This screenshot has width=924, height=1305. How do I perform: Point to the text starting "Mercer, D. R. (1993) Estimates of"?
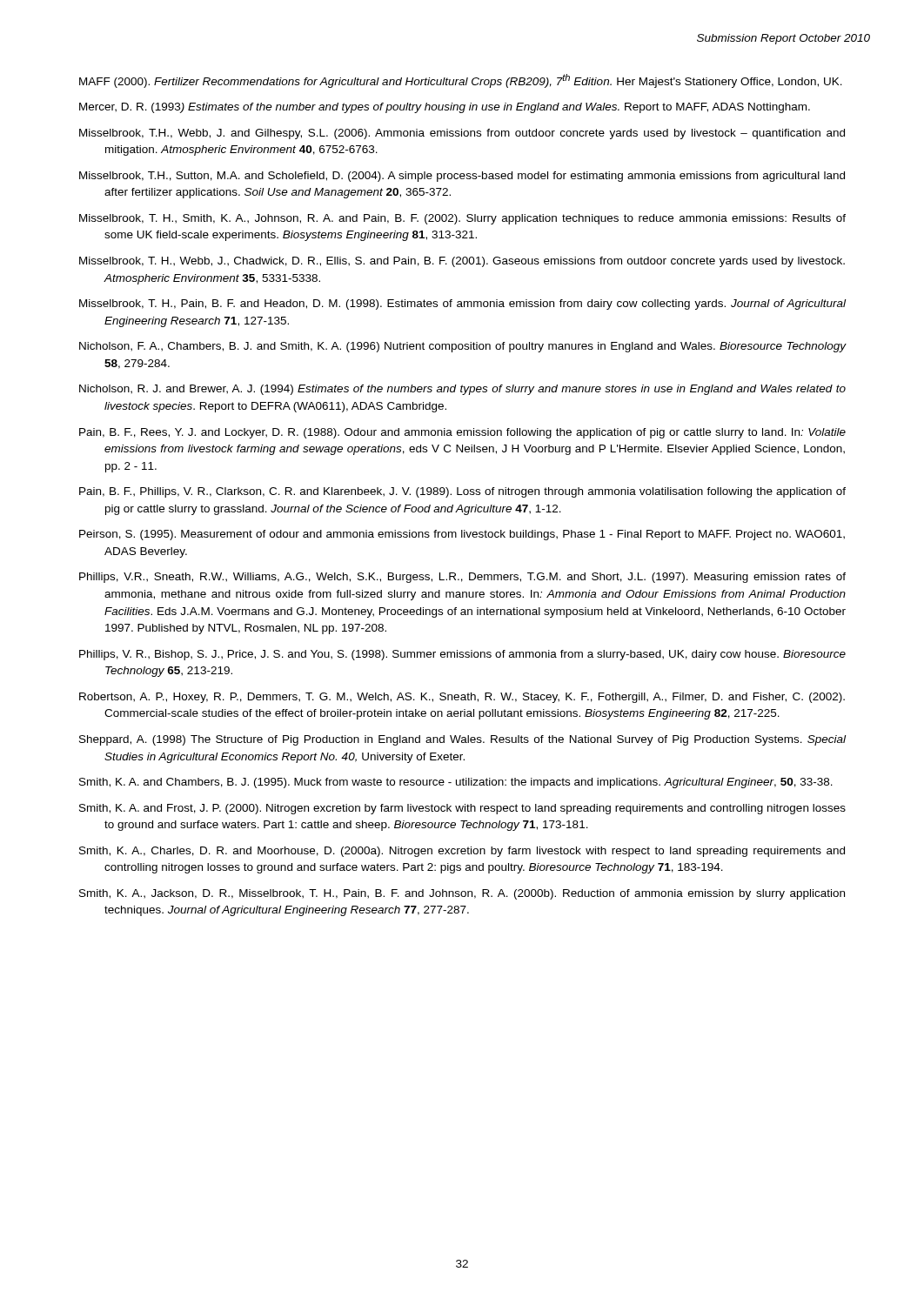pyautogui.click(x=444, y=107)
